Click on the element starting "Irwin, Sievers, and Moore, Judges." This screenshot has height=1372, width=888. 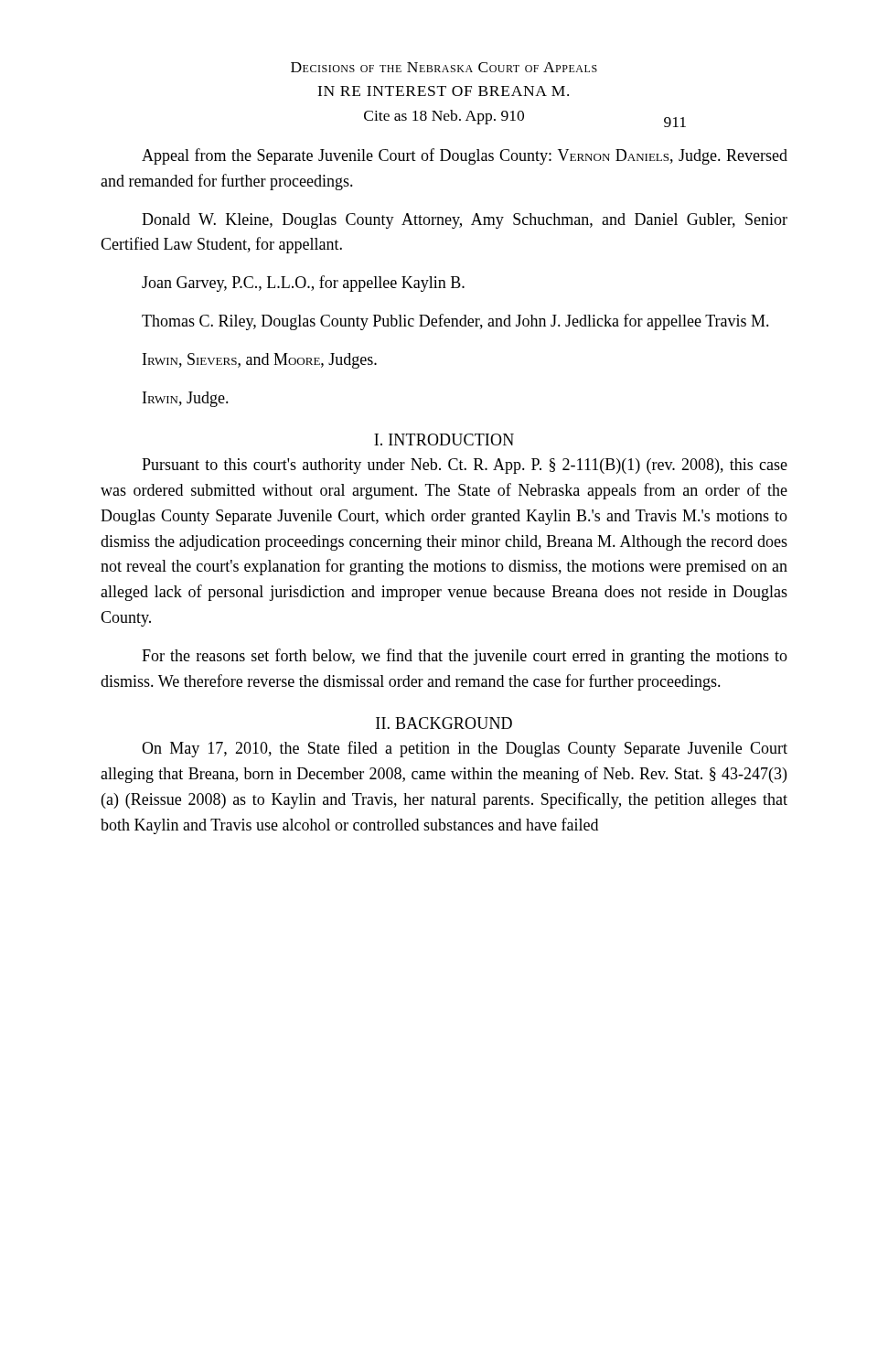pos(260,360)
